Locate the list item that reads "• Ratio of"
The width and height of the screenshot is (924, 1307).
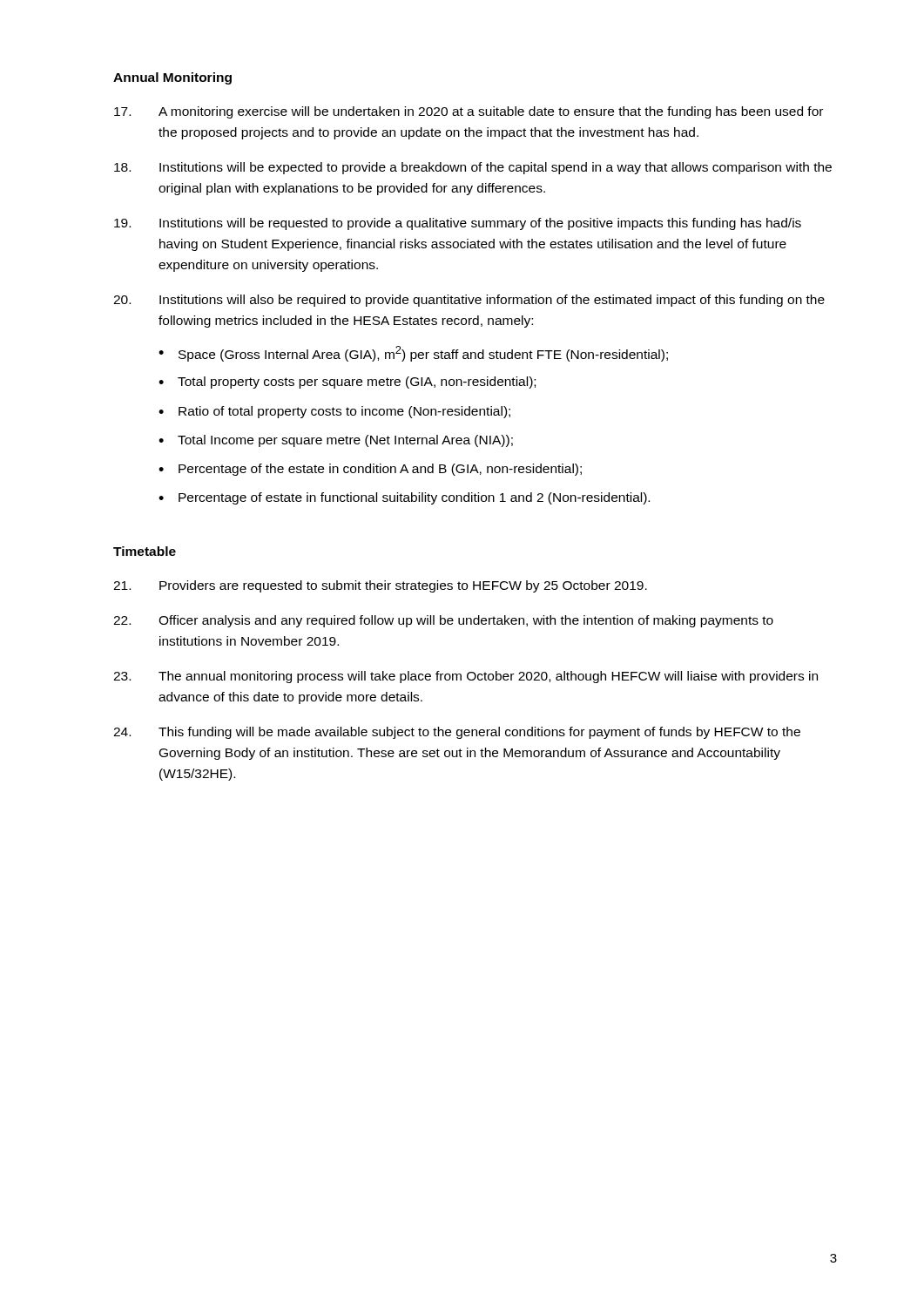click(x=498, y=412)
